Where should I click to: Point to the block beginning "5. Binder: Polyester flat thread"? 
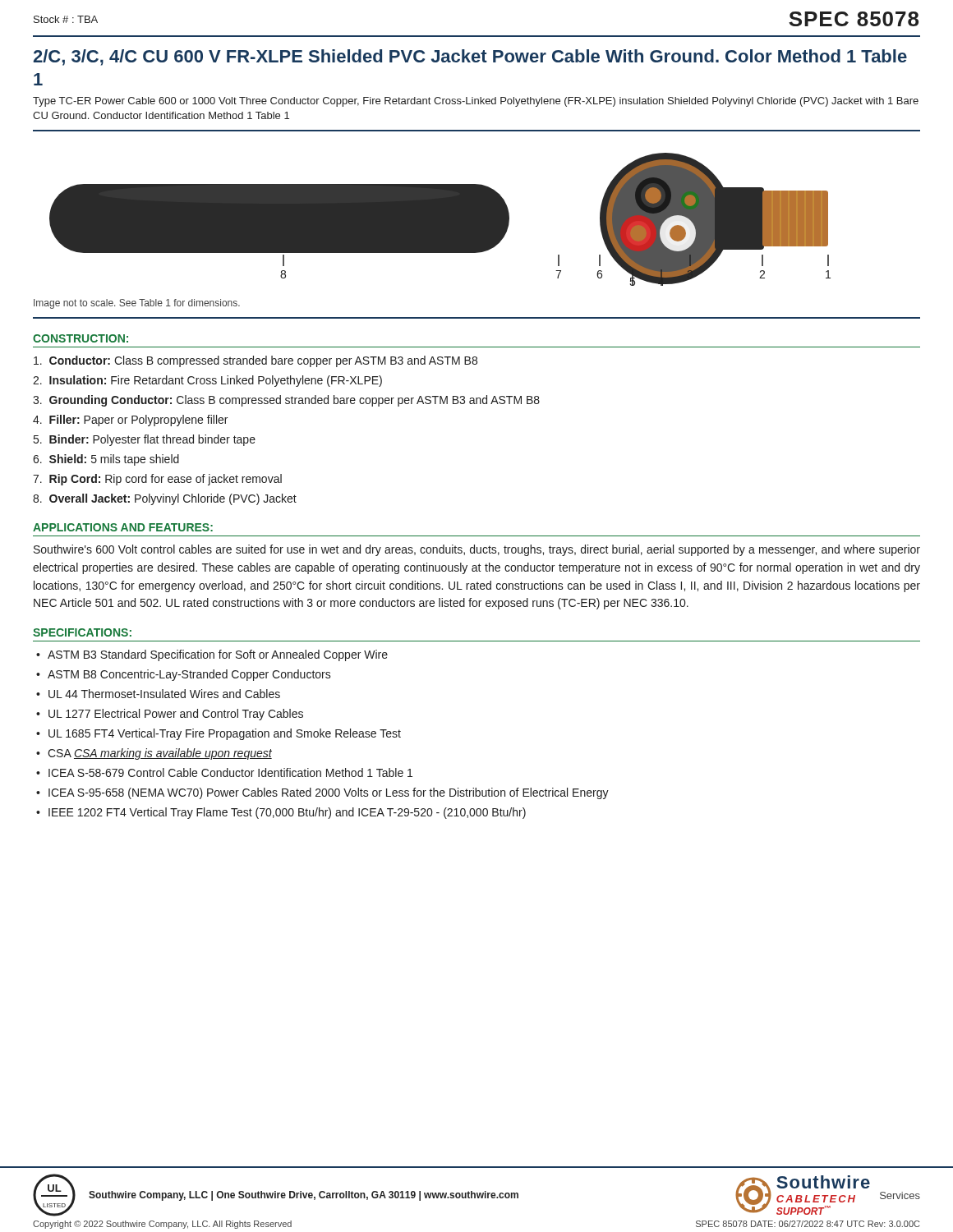[x=144, y=440]
